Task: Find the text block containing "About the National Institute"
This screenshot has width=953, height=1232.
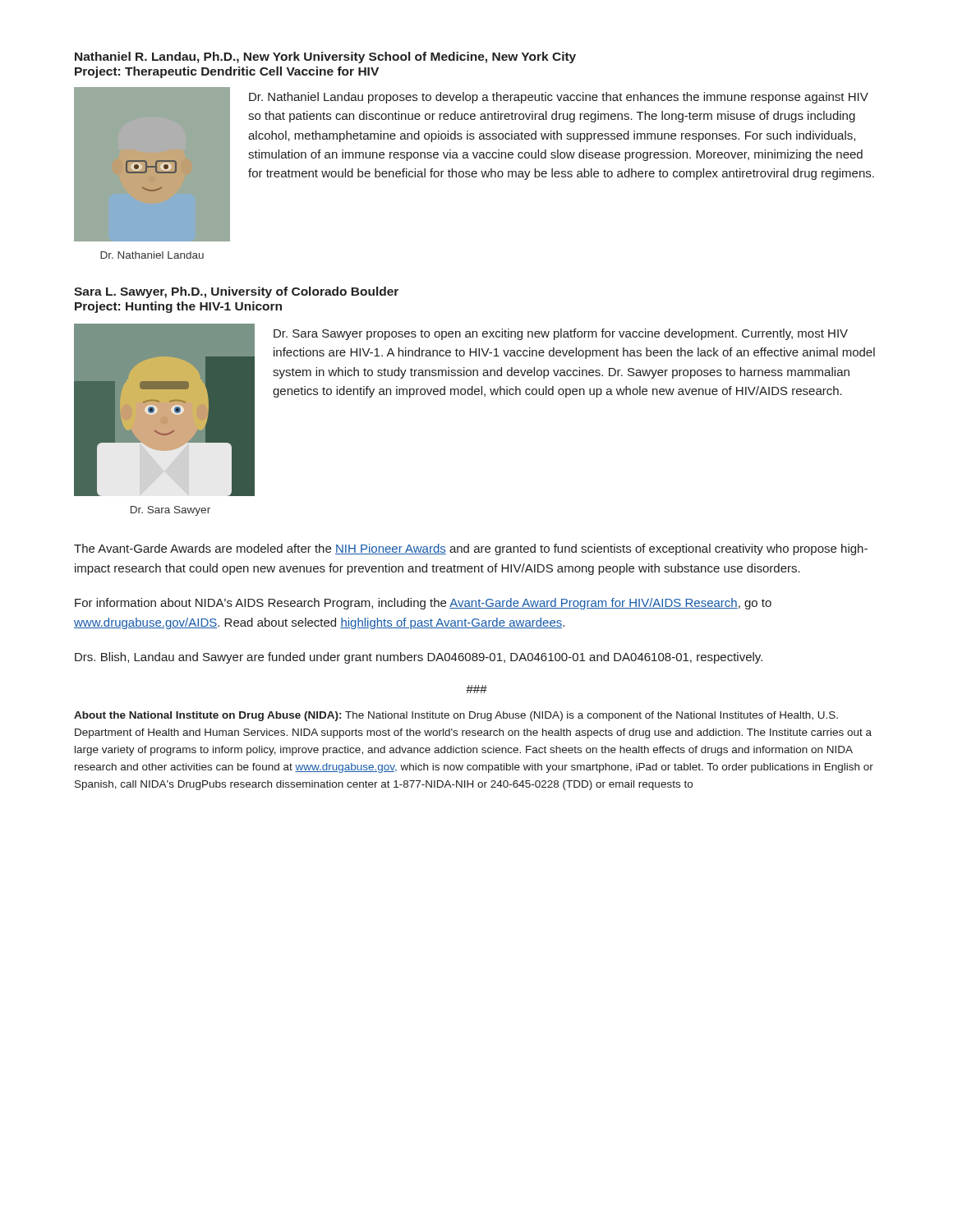Action: tap(474, 749)
